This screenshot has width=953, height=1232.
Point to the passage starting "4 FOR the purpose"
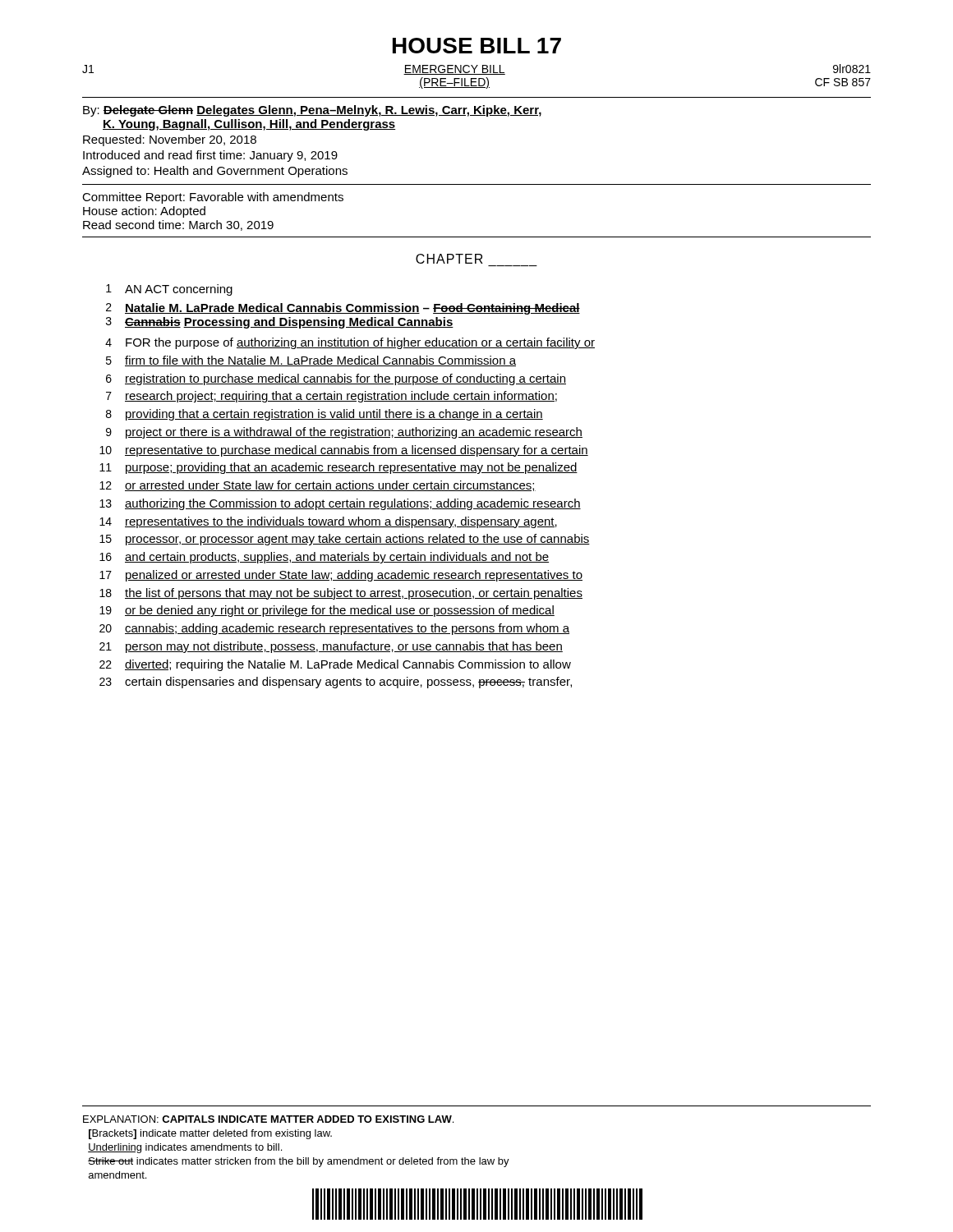(x=476, y=512)
